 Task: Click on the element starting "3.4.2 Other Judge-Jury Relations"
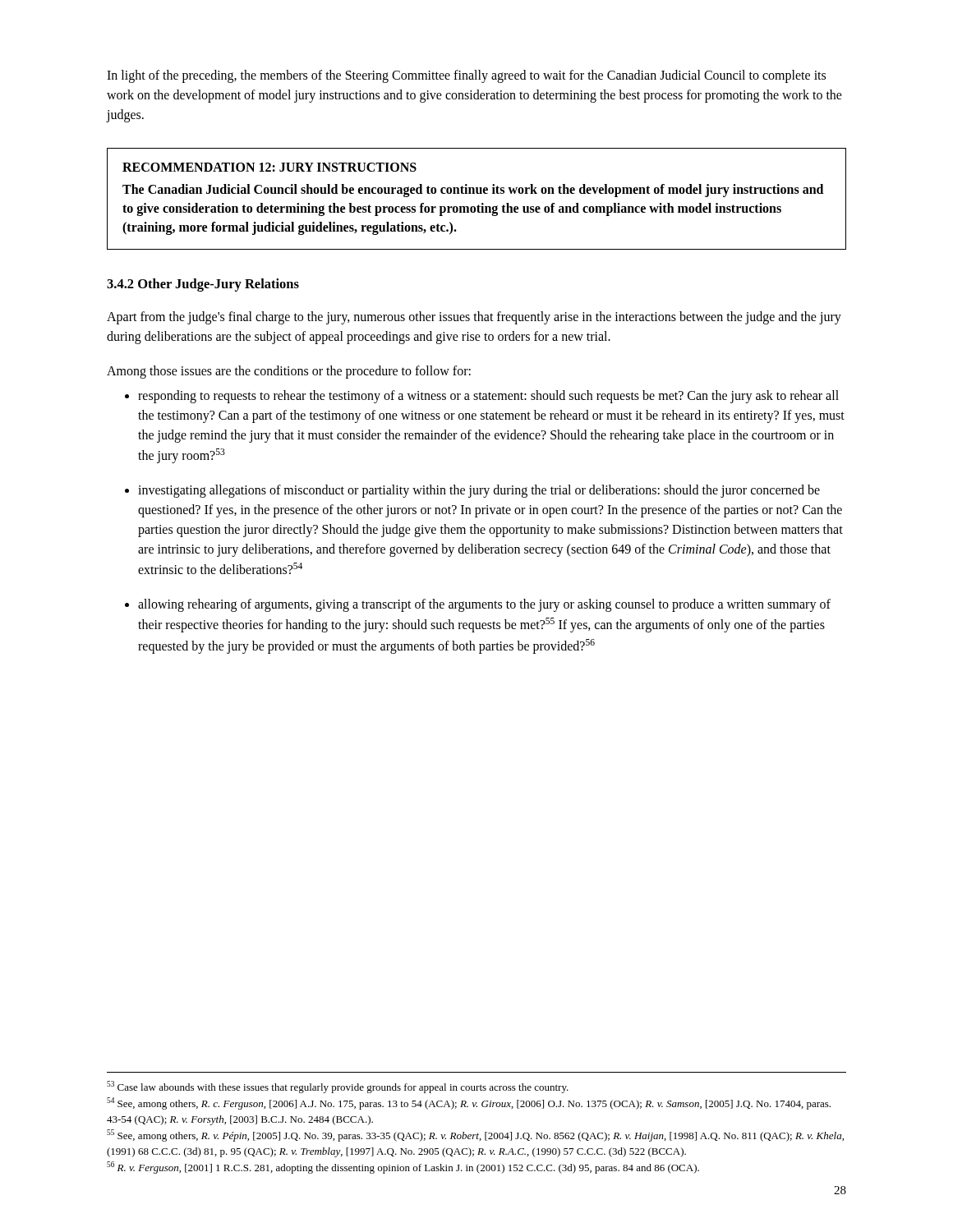[x=203, y=283]
